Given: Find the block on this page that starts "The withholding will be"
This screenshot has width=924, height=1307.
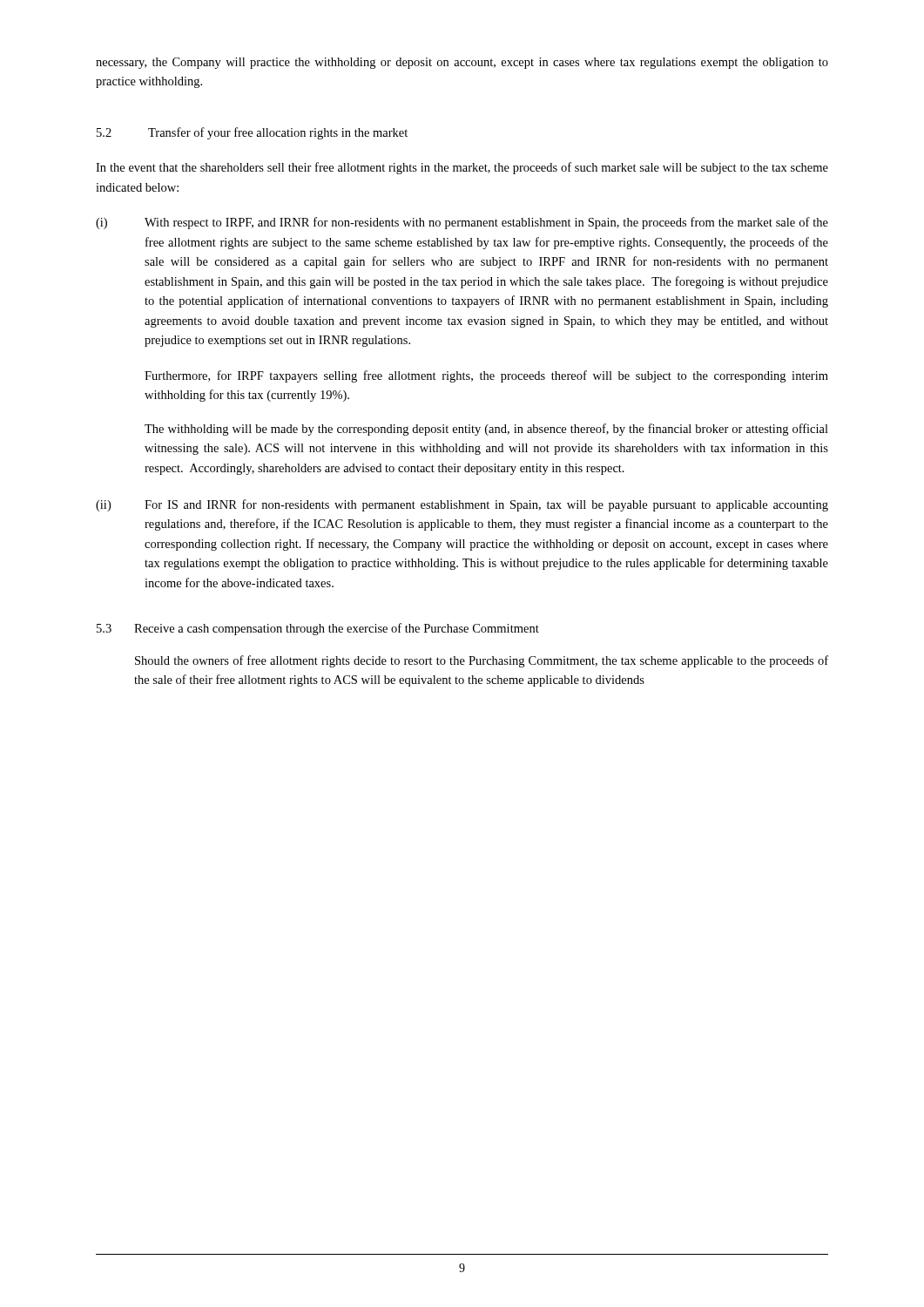Looking at the screenshot, I should pyautogui.click(x=486, y=448).
